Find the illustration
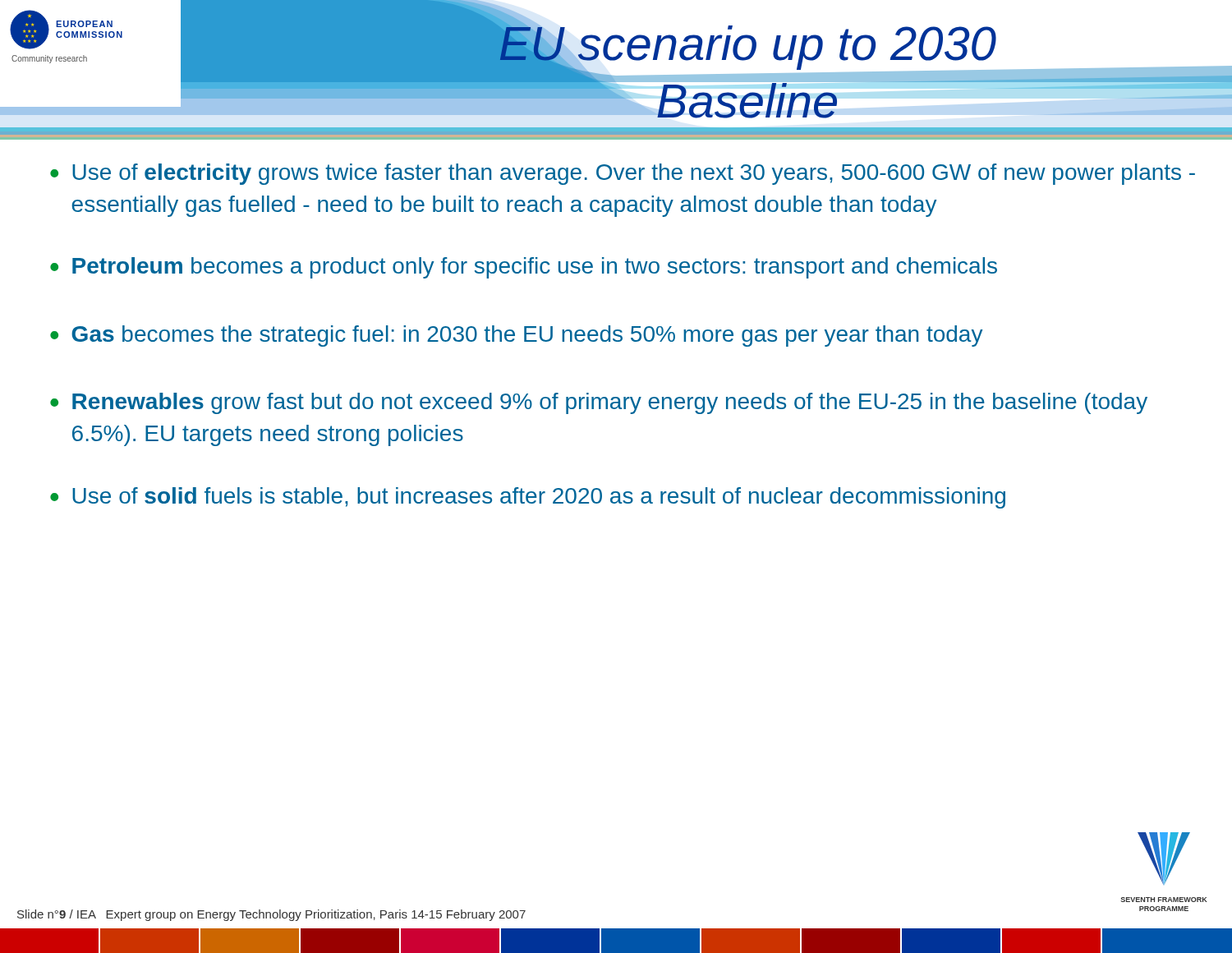This screenshot has height=953, width=1232. (x=616, y=70)
